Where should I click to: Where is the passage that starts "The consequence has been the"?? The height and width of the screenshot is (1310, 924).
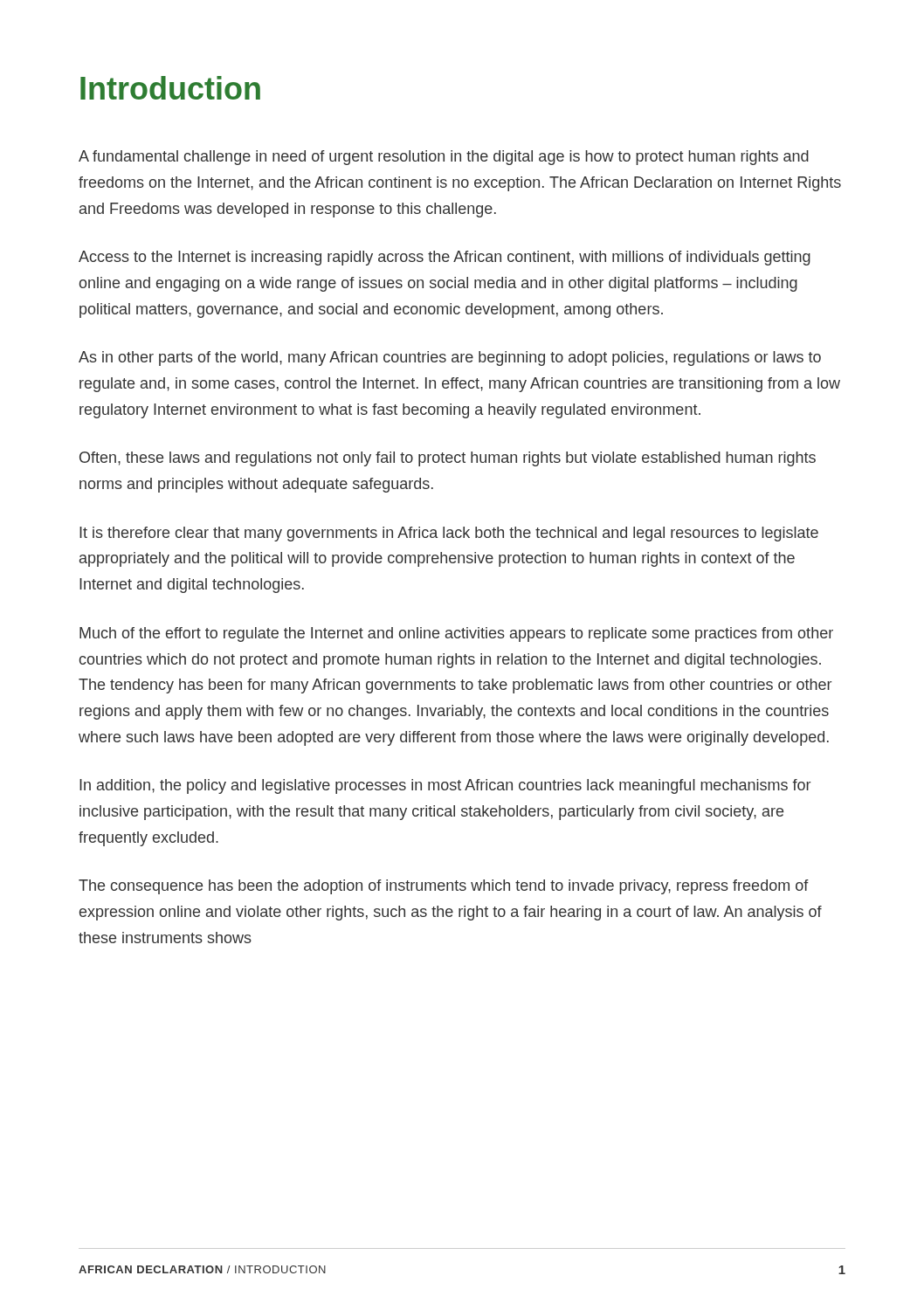pyautogui.click(x=462, y=912)
